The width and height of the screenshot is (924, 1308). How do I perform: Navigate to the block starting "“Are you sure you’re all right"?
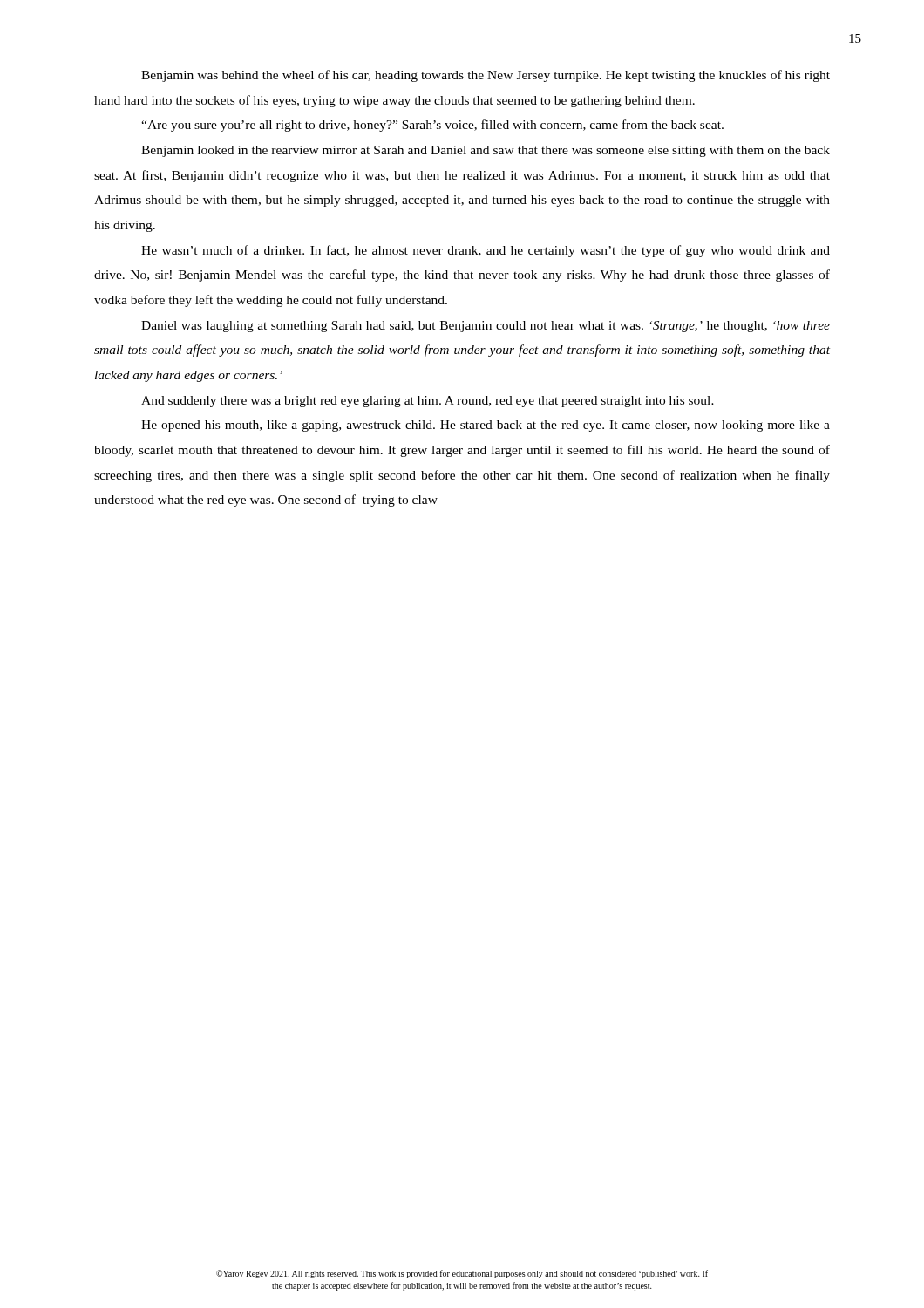pyautogui.click(x=433, y=125)
